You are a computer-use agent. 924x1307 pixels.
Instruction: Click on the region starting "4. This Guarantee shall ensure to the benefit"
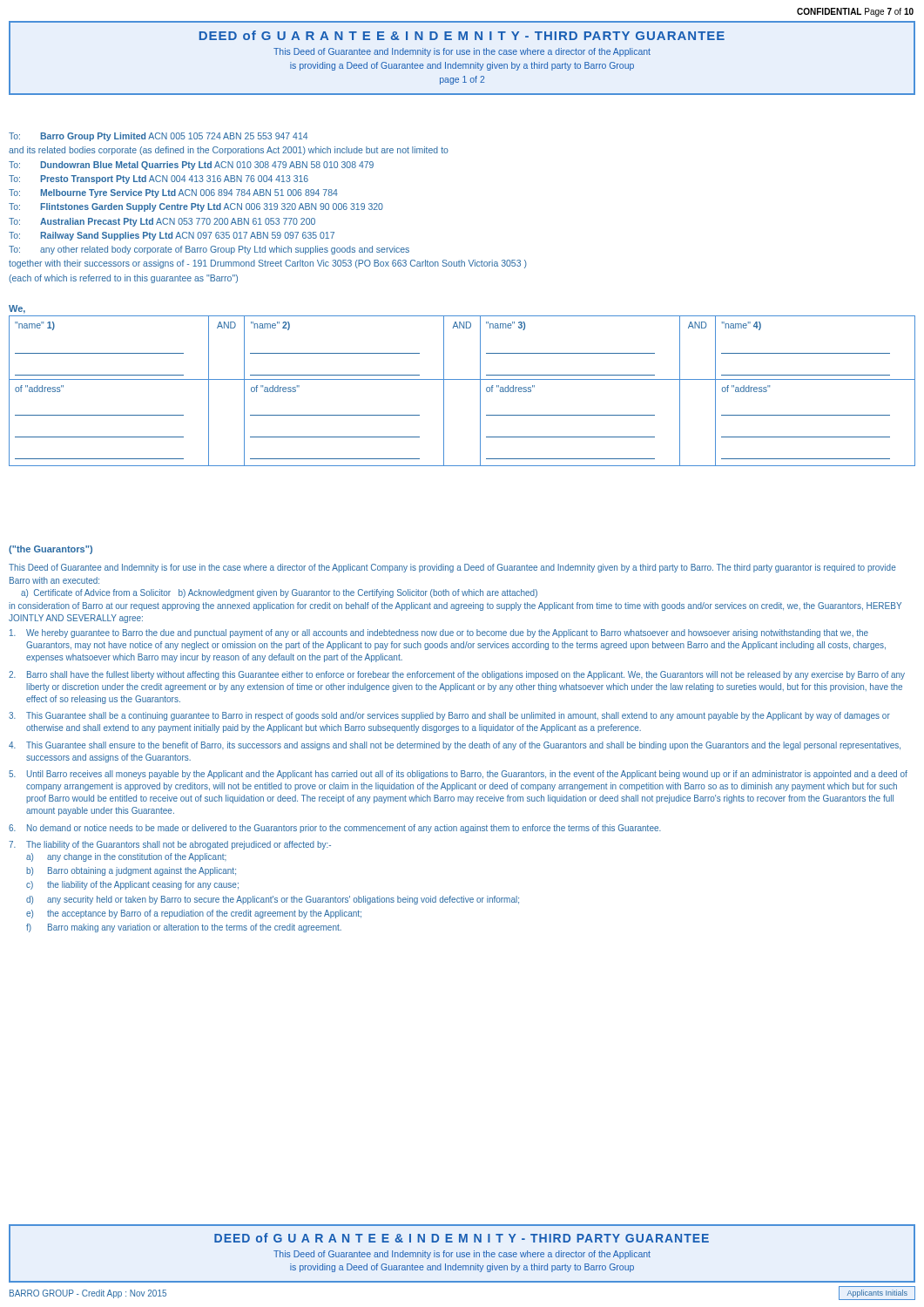click(462, 752)
